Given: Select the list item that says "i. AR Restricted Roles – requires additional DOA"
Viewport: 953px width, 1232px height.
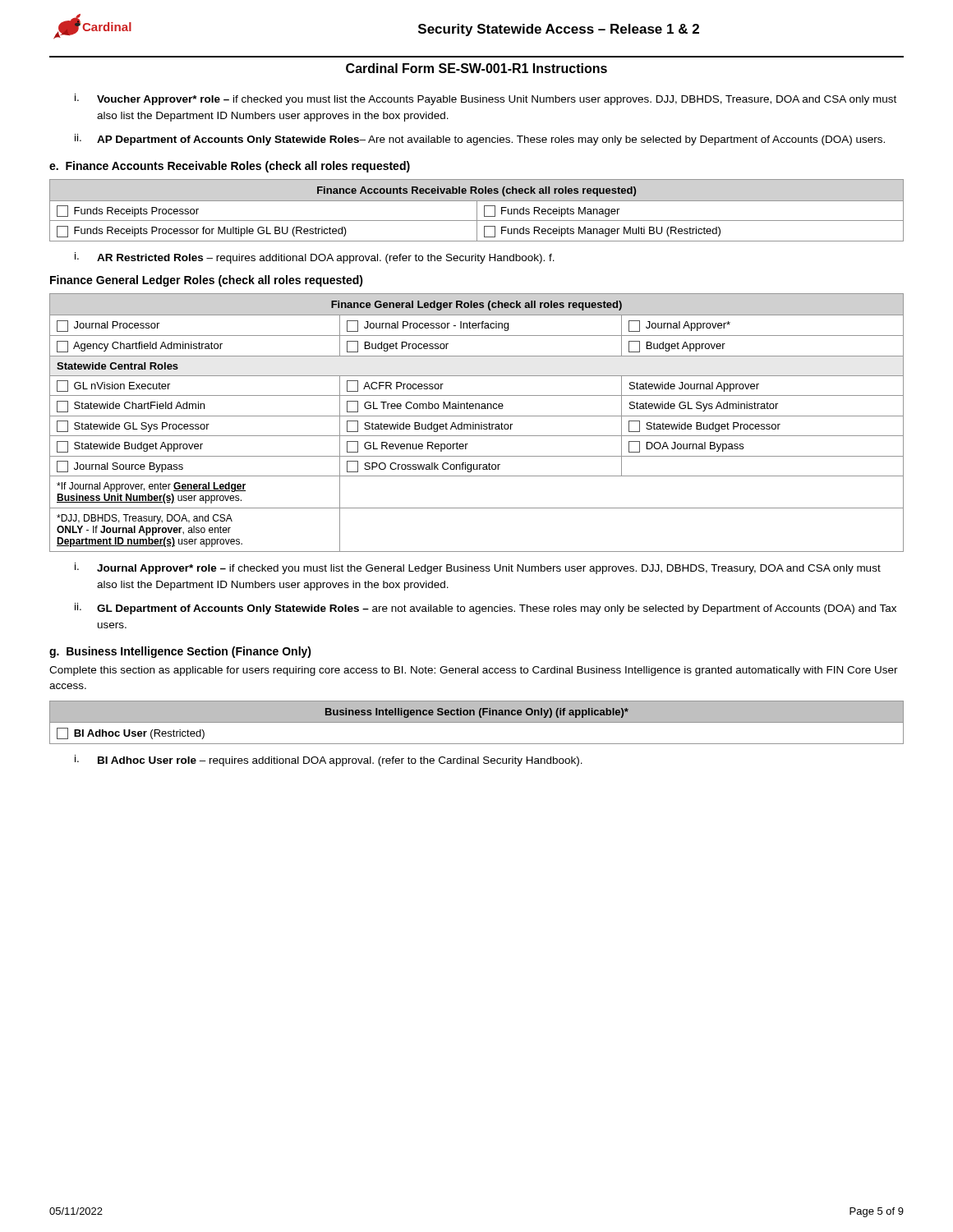Looking at the screenshot, I should coord(489,258).
